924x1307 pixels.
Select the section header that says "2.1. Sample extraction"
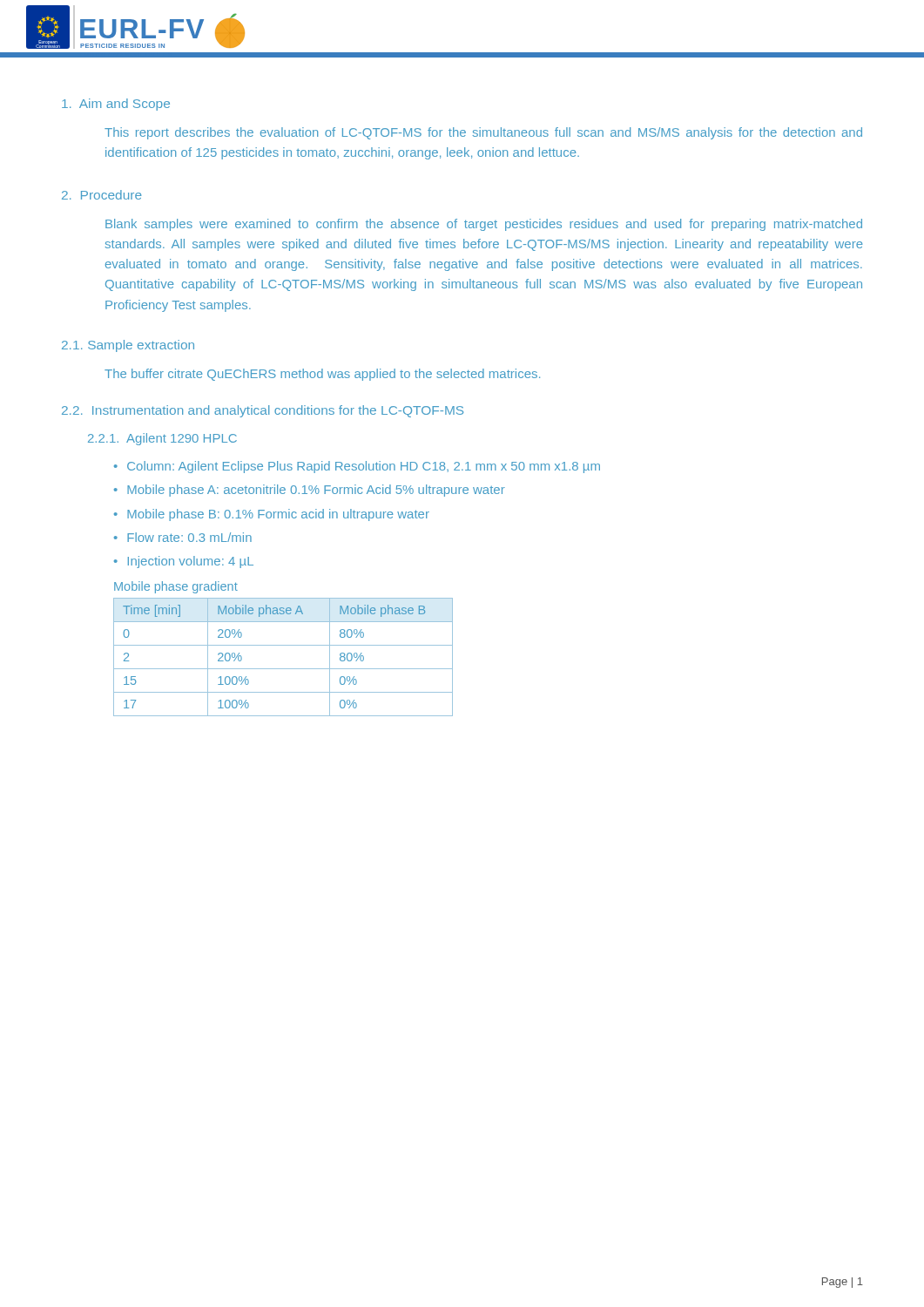coord(128,344)
